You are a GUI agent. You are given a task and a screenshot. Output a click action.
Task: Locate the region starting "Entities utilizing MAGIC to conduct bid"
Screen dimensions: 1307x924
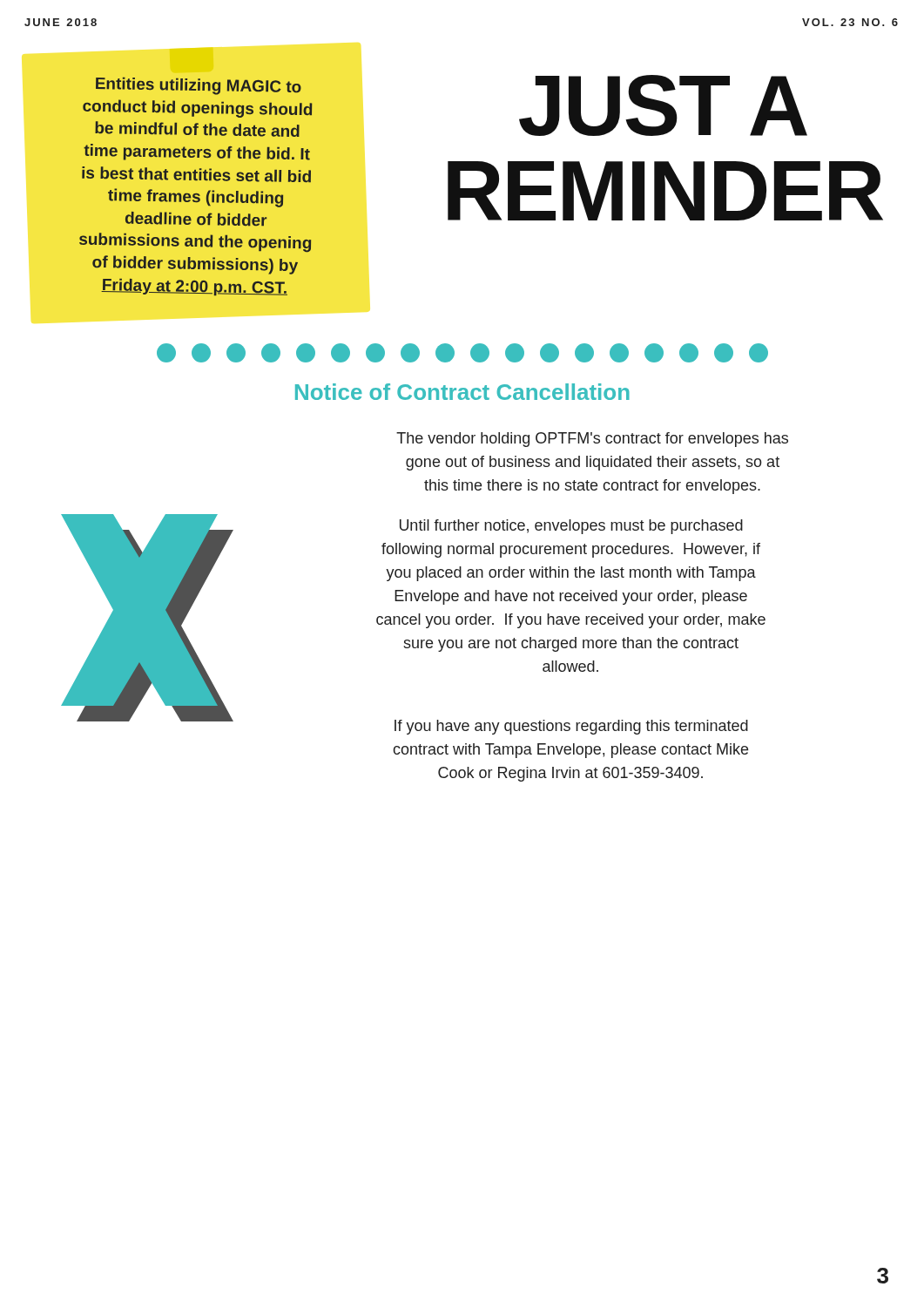pyautogui.click(x=196, y=180)
